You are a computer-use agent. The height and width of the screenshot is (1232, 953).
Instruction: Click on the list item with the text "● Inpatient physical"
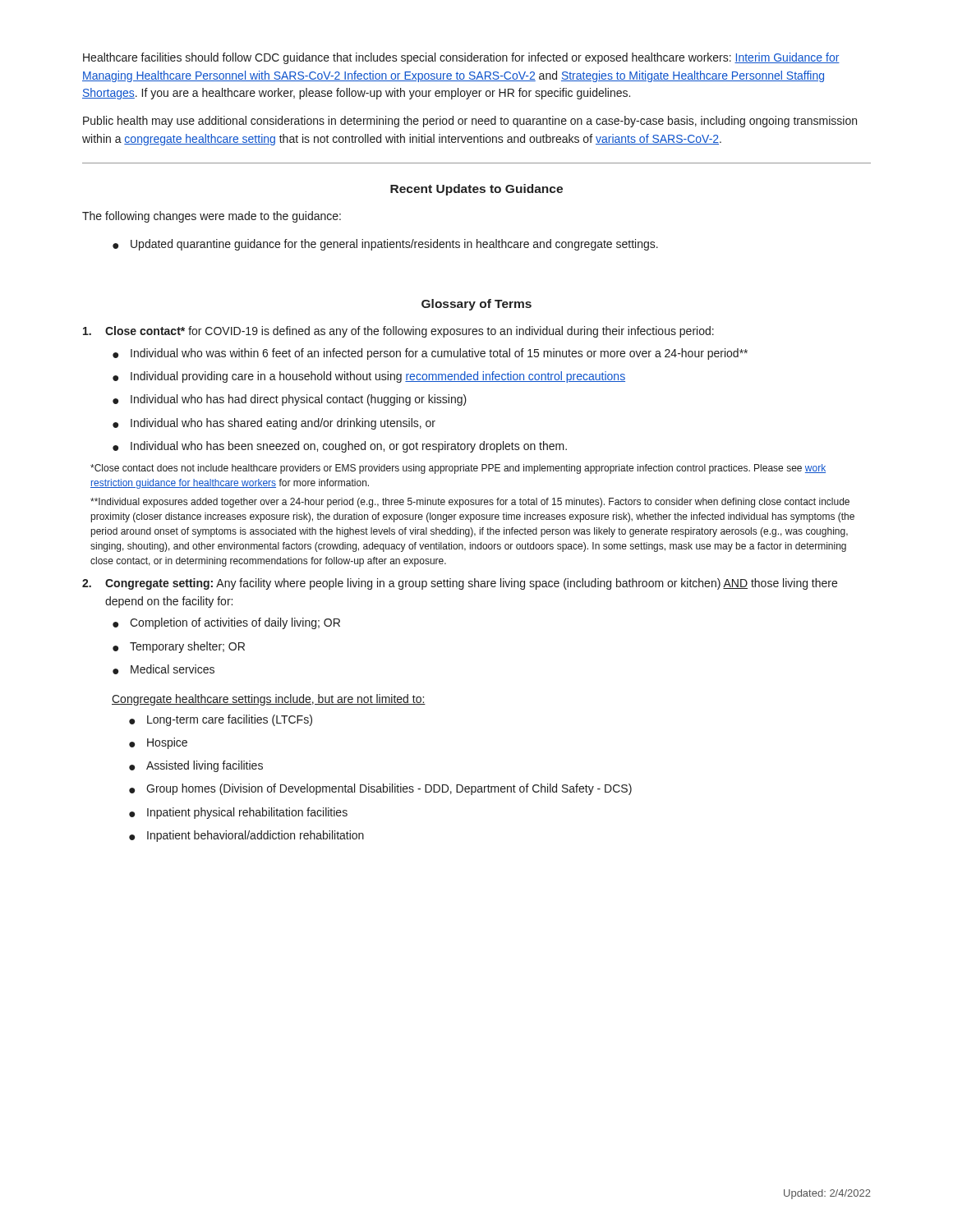[238, 813]
